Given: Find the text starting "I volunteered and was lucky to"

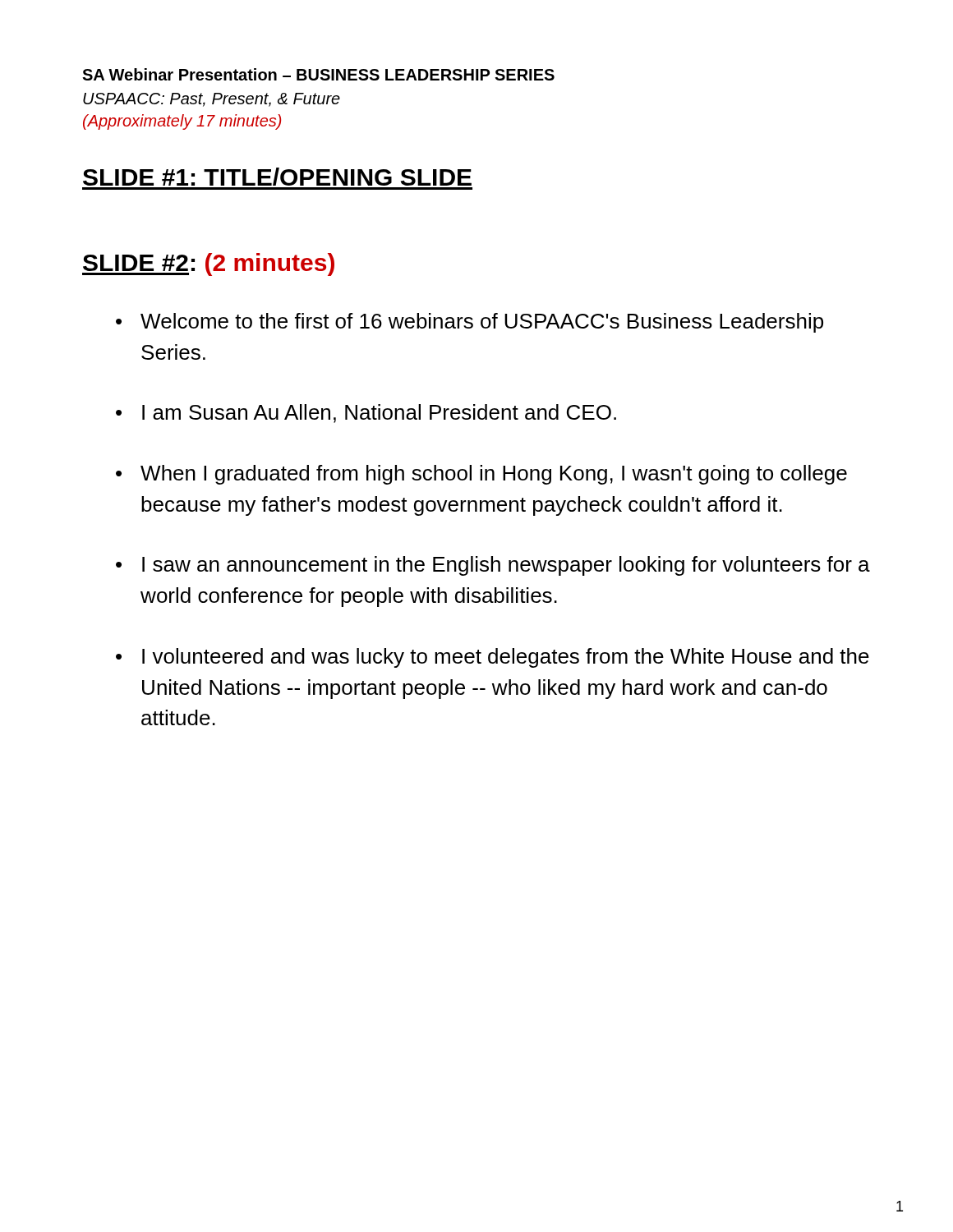Looking at the screenshot, I should tap(506, 688).
